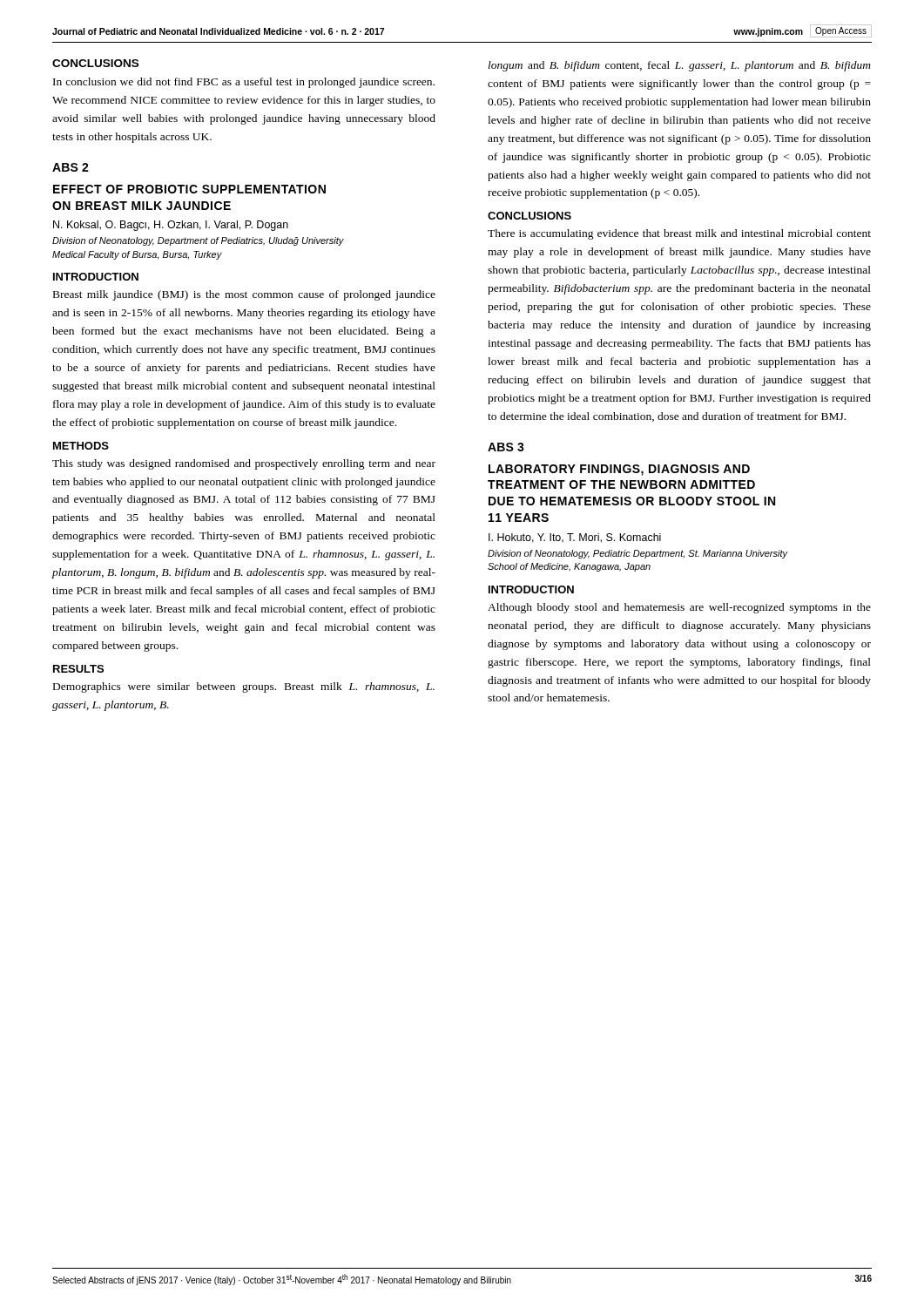Viewport: 924px width, 1307px height.
Task: Select the text block starting "N. Koksal, O. Bagcı, H. Ozkan, I. Varal,"
Action: click(x=170, y=225)
